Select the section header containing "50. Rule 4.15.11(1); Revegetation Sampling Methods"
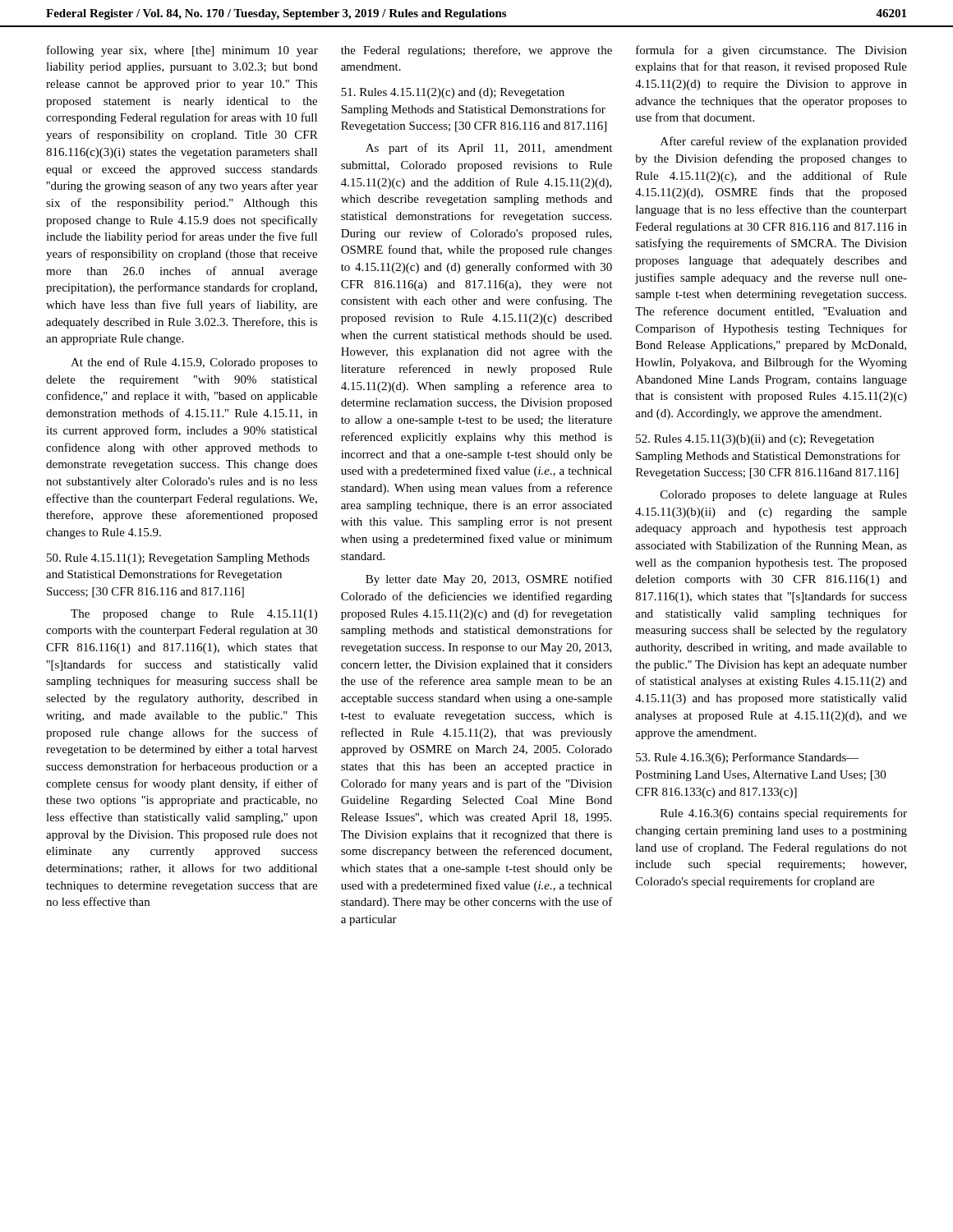 coord(178,574)
